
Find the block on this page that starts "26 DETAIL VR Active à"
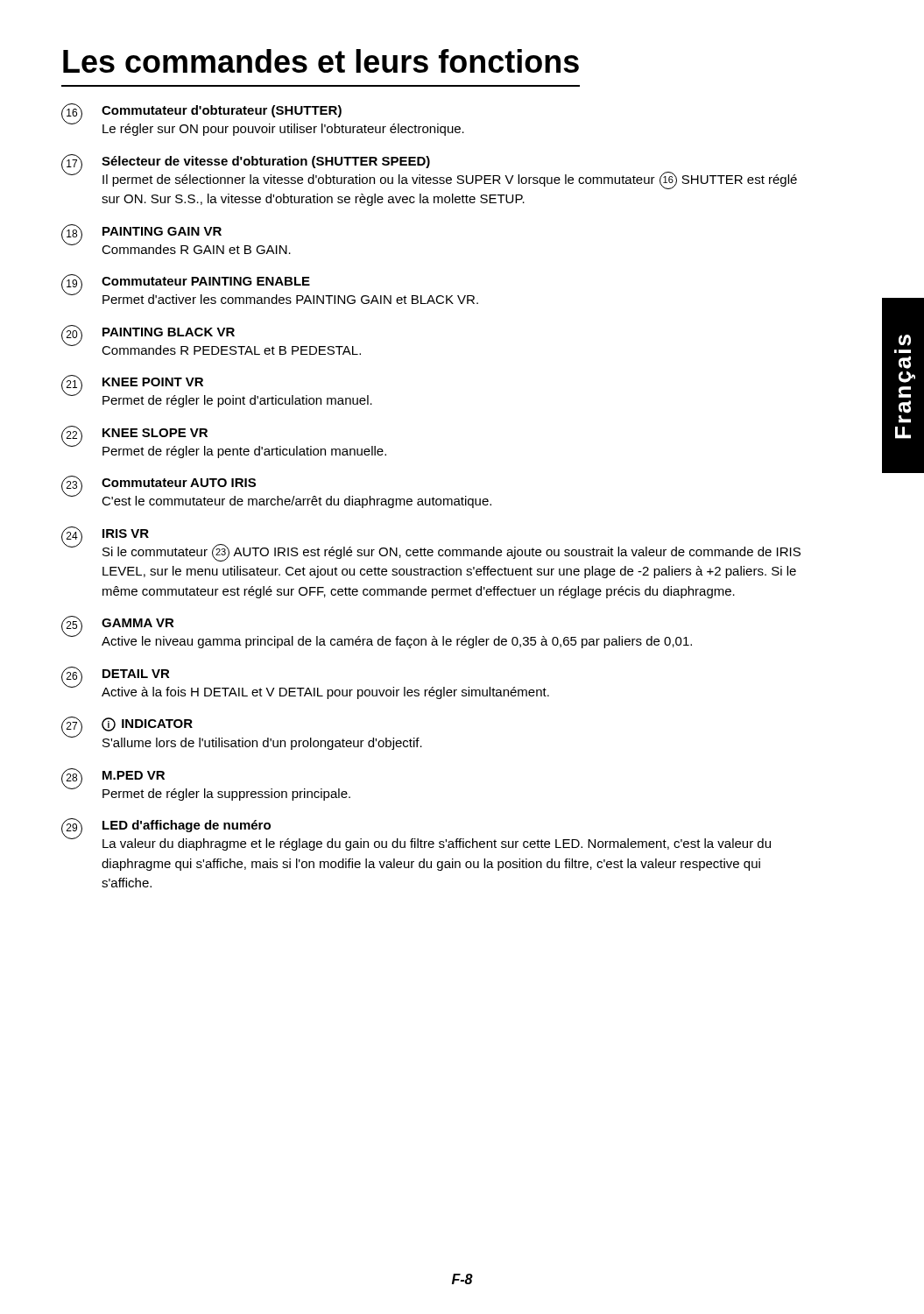point(436,684)
